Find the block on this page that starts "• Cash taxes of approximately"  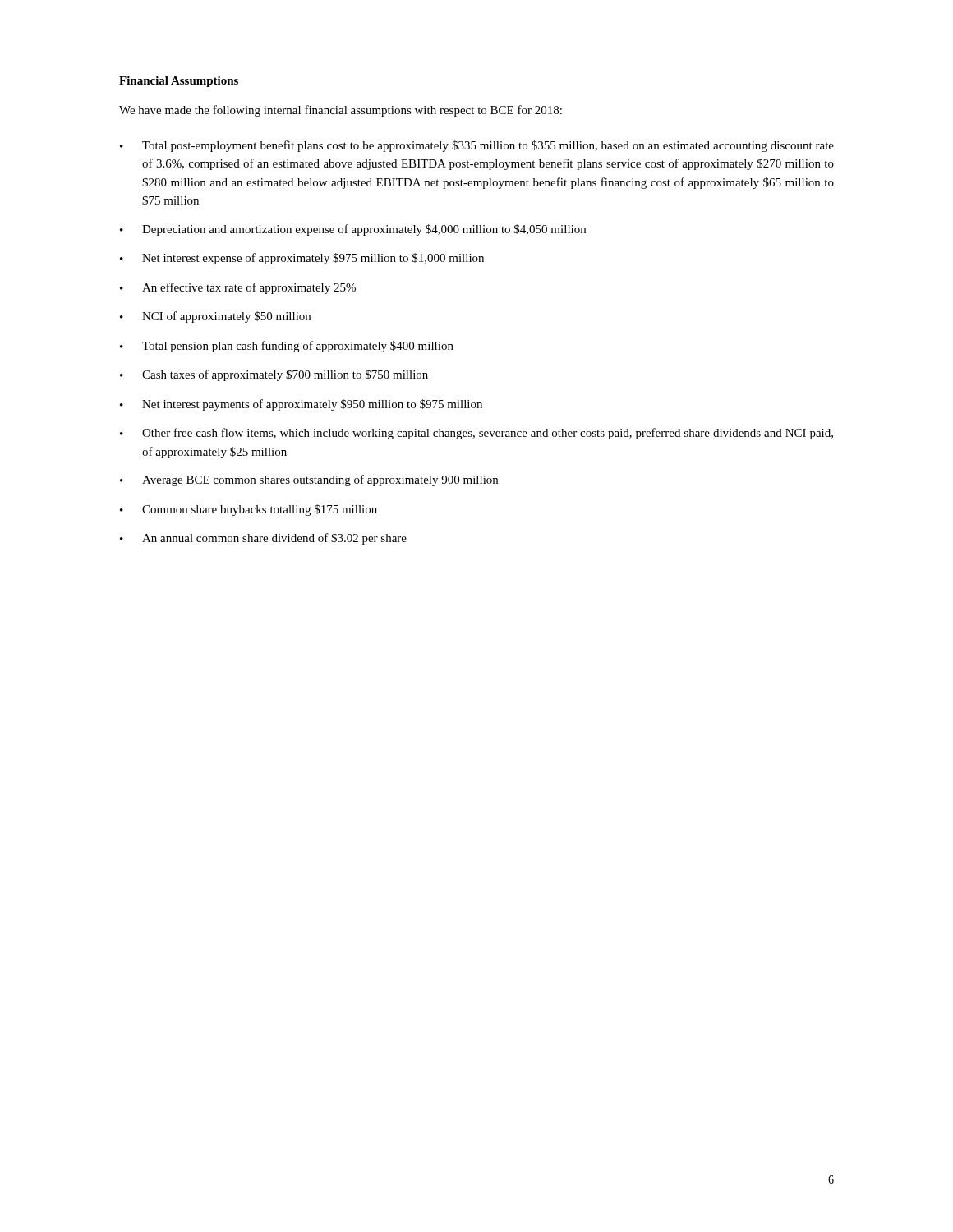coord(274,375)
